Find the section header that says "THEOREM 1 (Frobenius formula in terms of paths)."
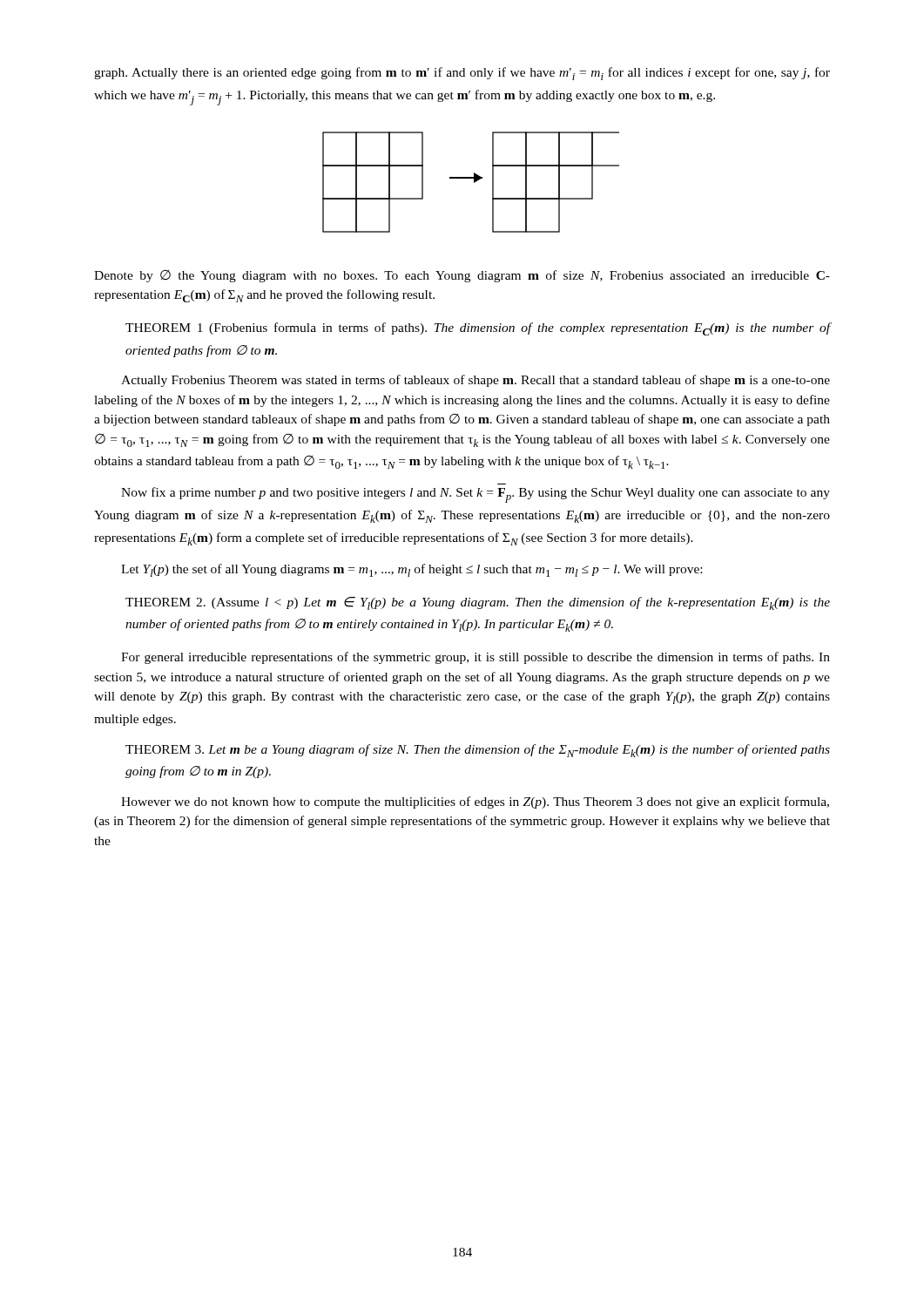 point(478,338)
